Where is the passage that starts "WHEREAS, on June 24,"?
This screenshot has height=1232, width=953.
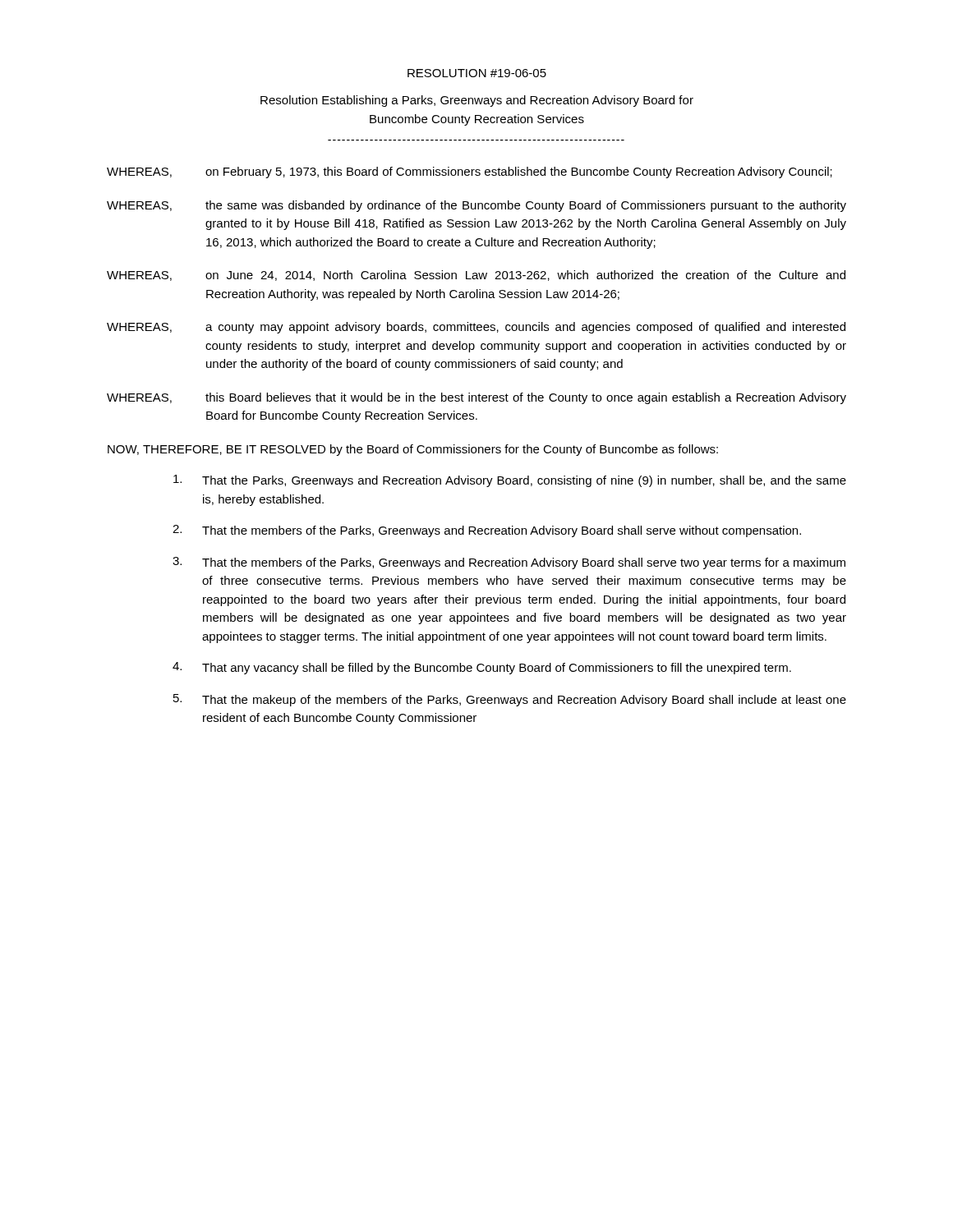(476, 285)
